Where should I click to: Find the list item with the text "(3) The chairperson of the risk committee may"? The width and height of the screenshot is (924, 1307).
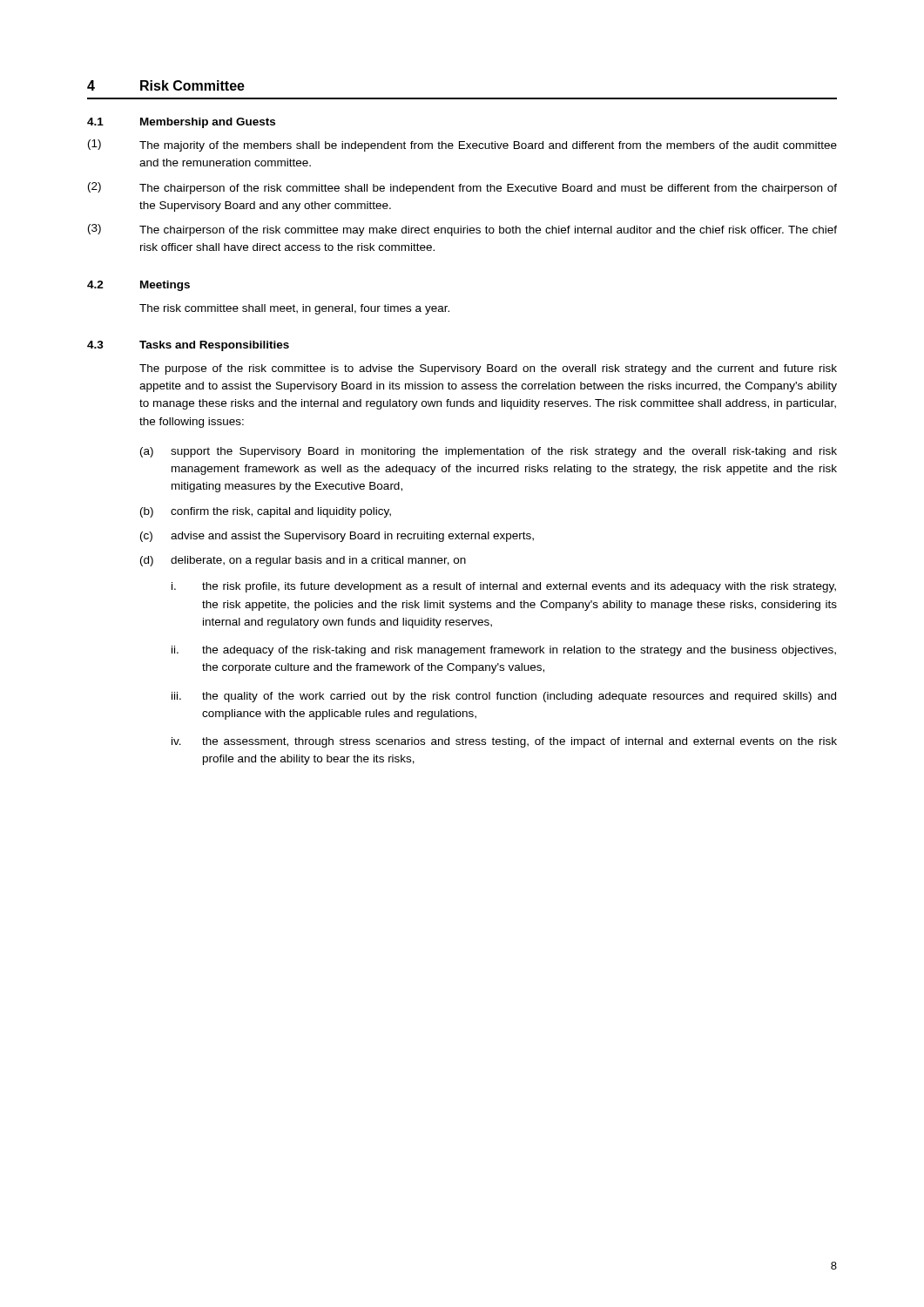pos(462,239)
